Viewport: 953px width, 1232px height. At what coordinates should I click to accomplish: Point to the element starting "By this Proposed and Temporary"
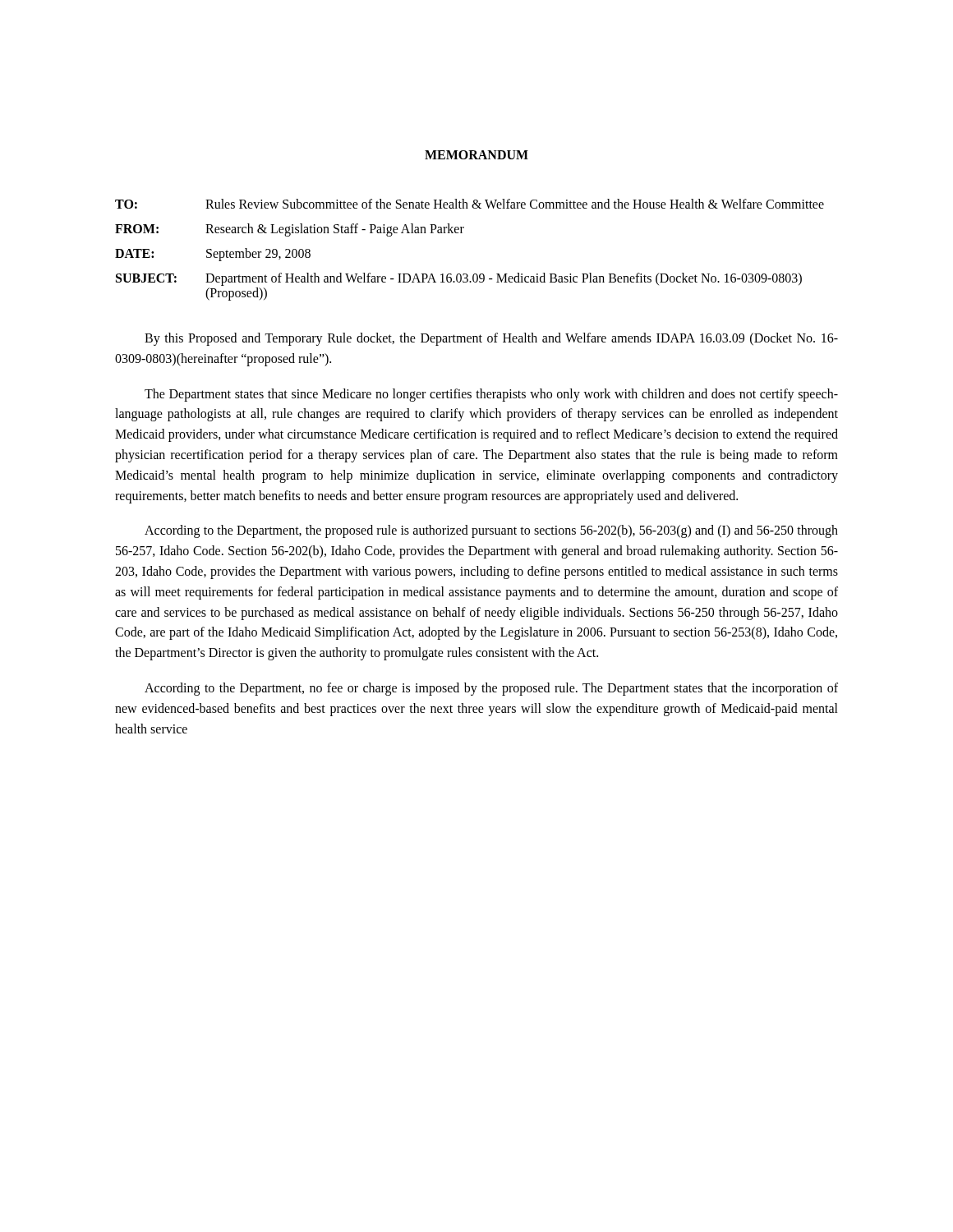[x=476, y=349]
